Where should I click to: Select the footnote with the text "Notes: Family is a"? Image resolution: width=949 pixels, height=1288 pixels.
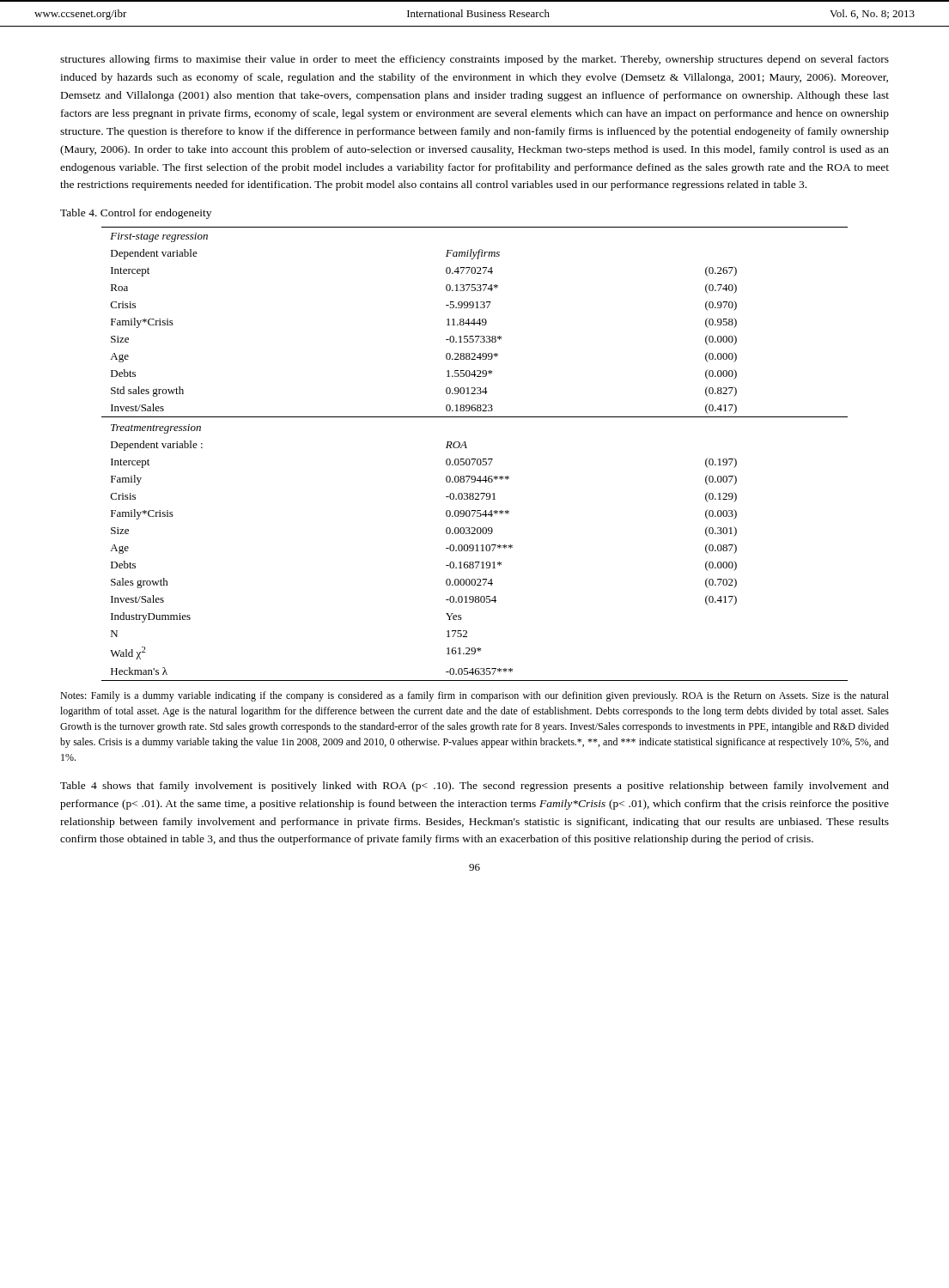click(x=474, y=726)
